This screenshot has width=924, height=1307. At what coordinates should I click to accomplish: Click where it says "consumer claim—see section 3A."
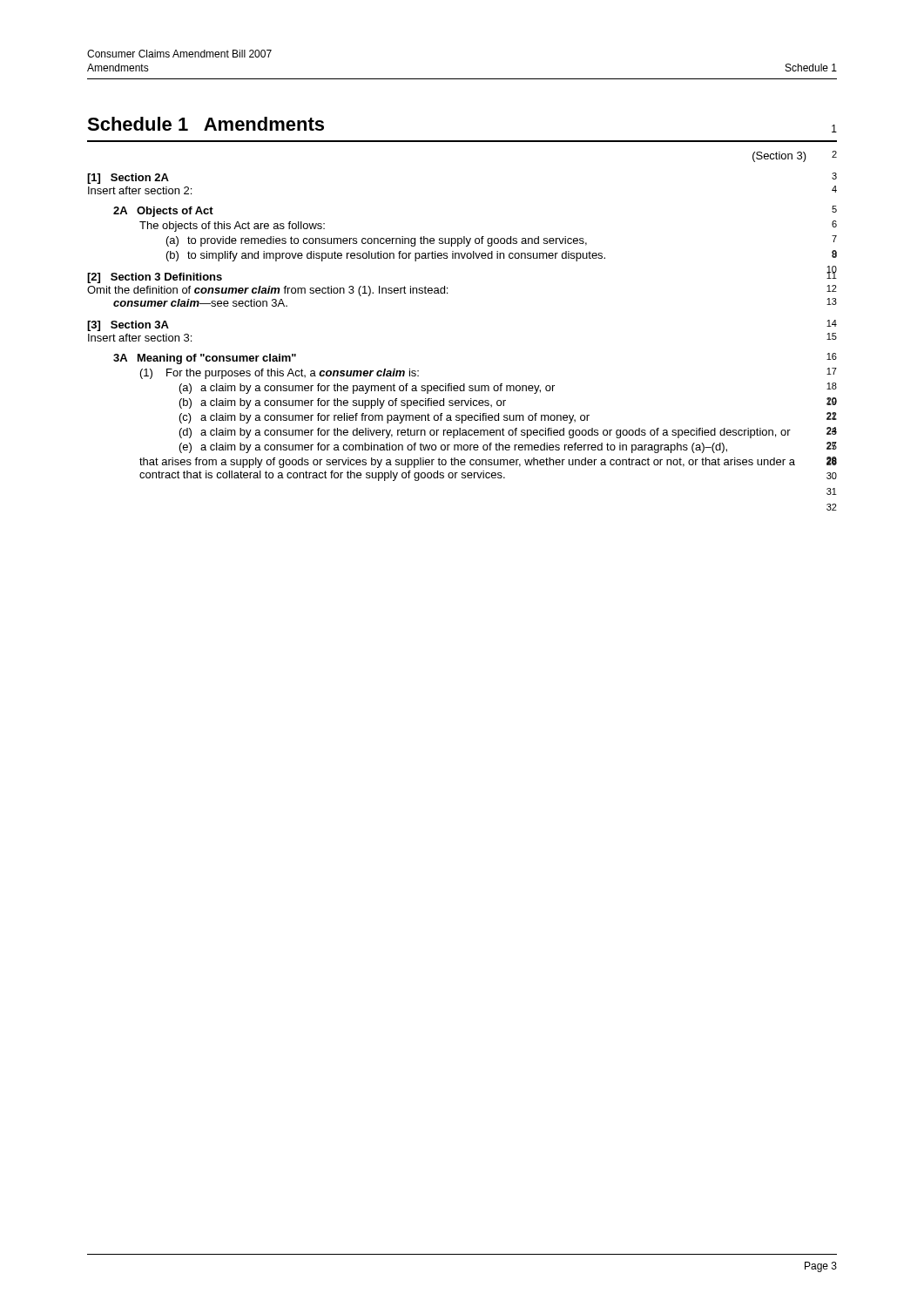(201, 303)
